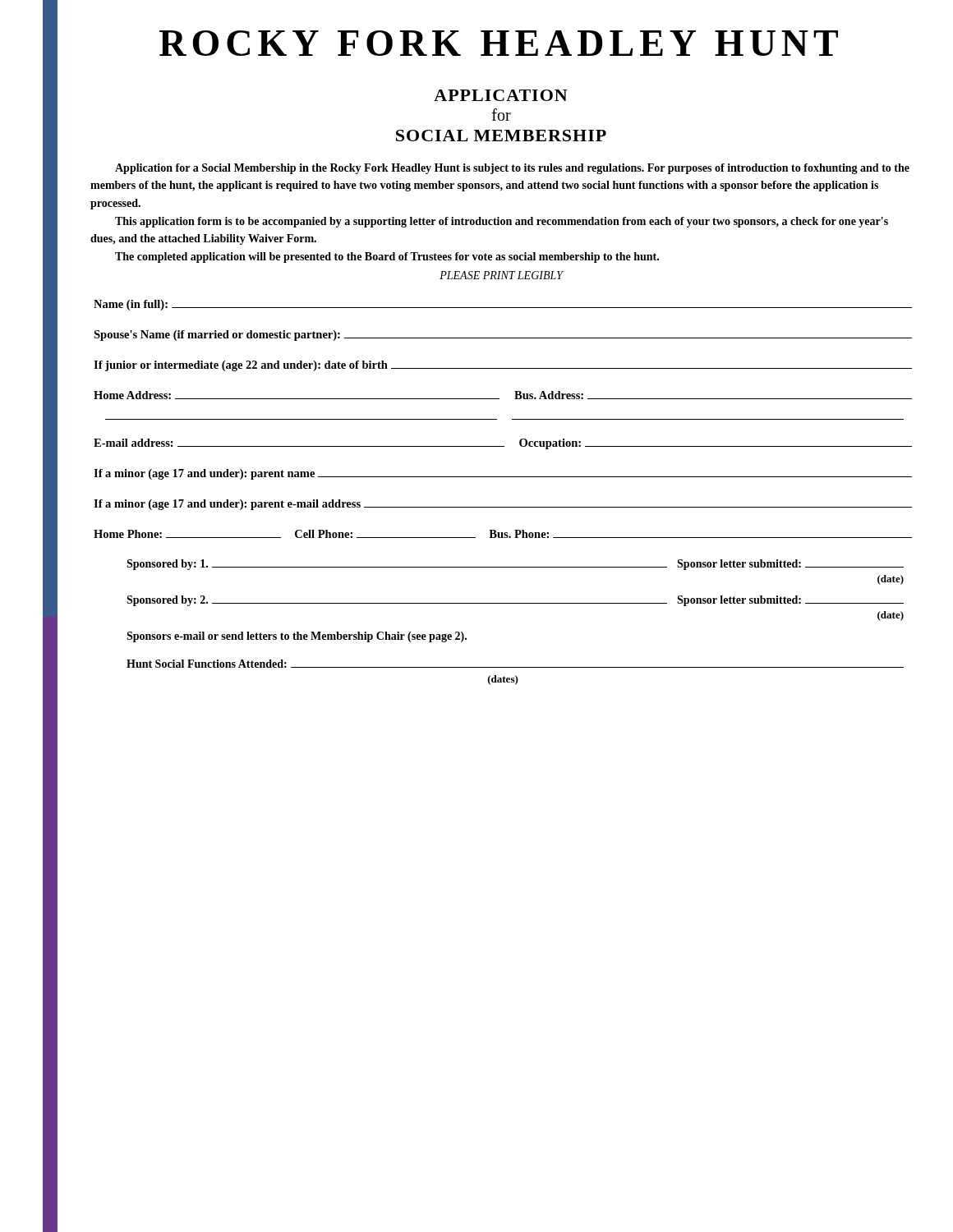Viewport: 953px width, 1232px height.
Task: Find the text block with the text "Sponsors e-mail or send"
Action: tap(297, 636)
